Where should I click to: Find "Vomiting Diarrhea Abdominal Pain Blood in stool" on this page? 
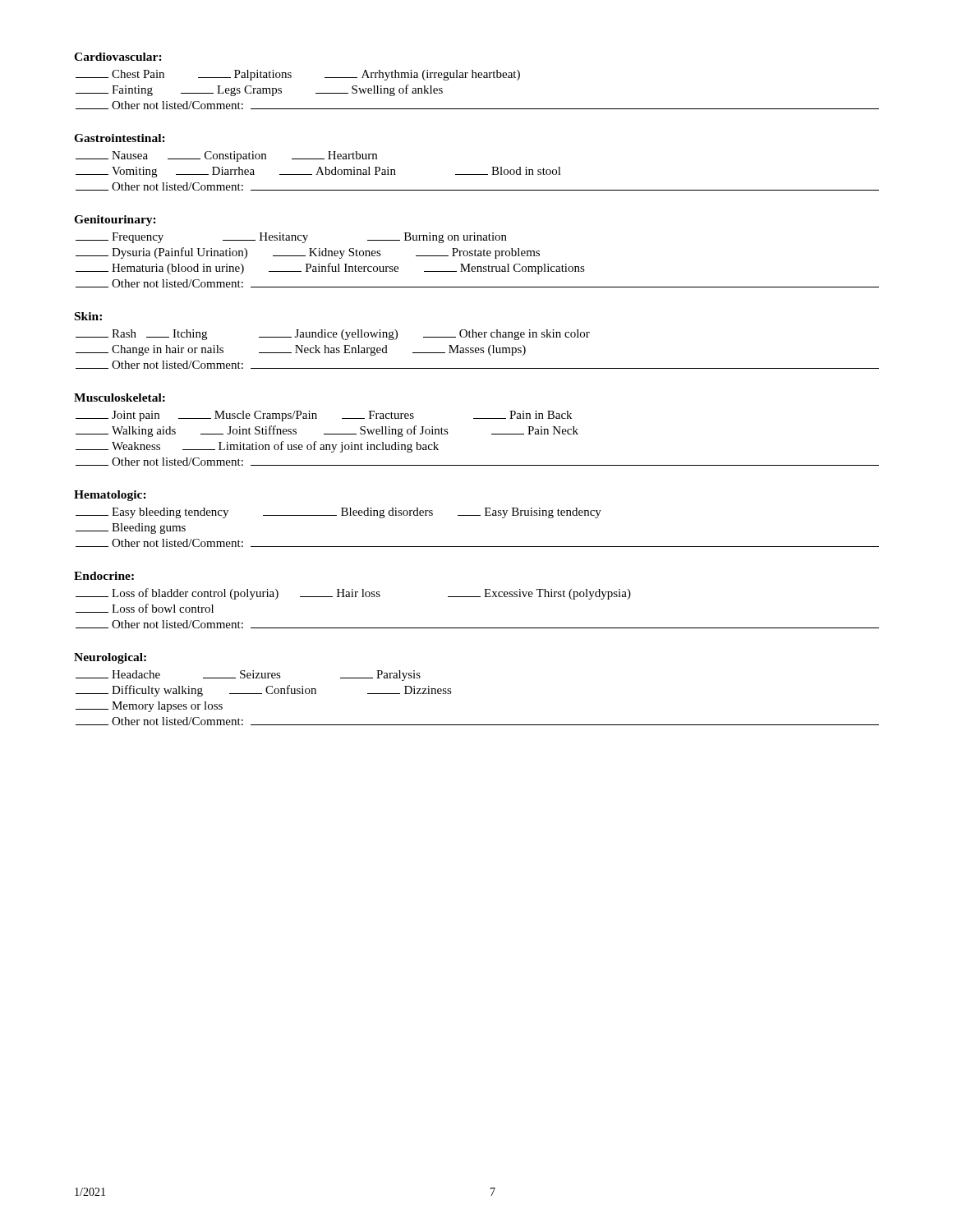tap(318, 171)
